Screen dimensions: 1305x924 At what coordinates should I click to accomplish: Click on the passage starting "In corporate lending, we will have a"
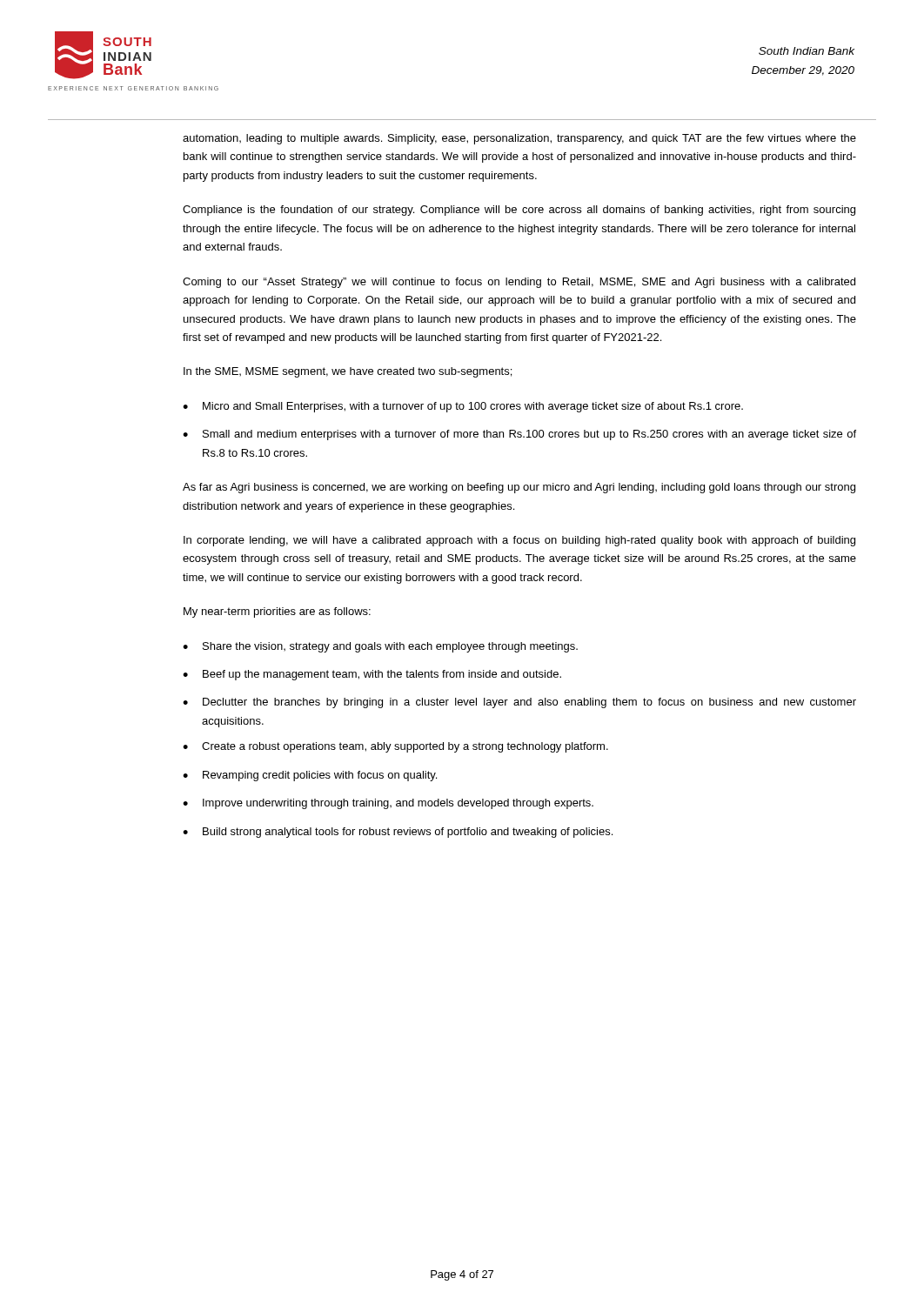[519, 558]
